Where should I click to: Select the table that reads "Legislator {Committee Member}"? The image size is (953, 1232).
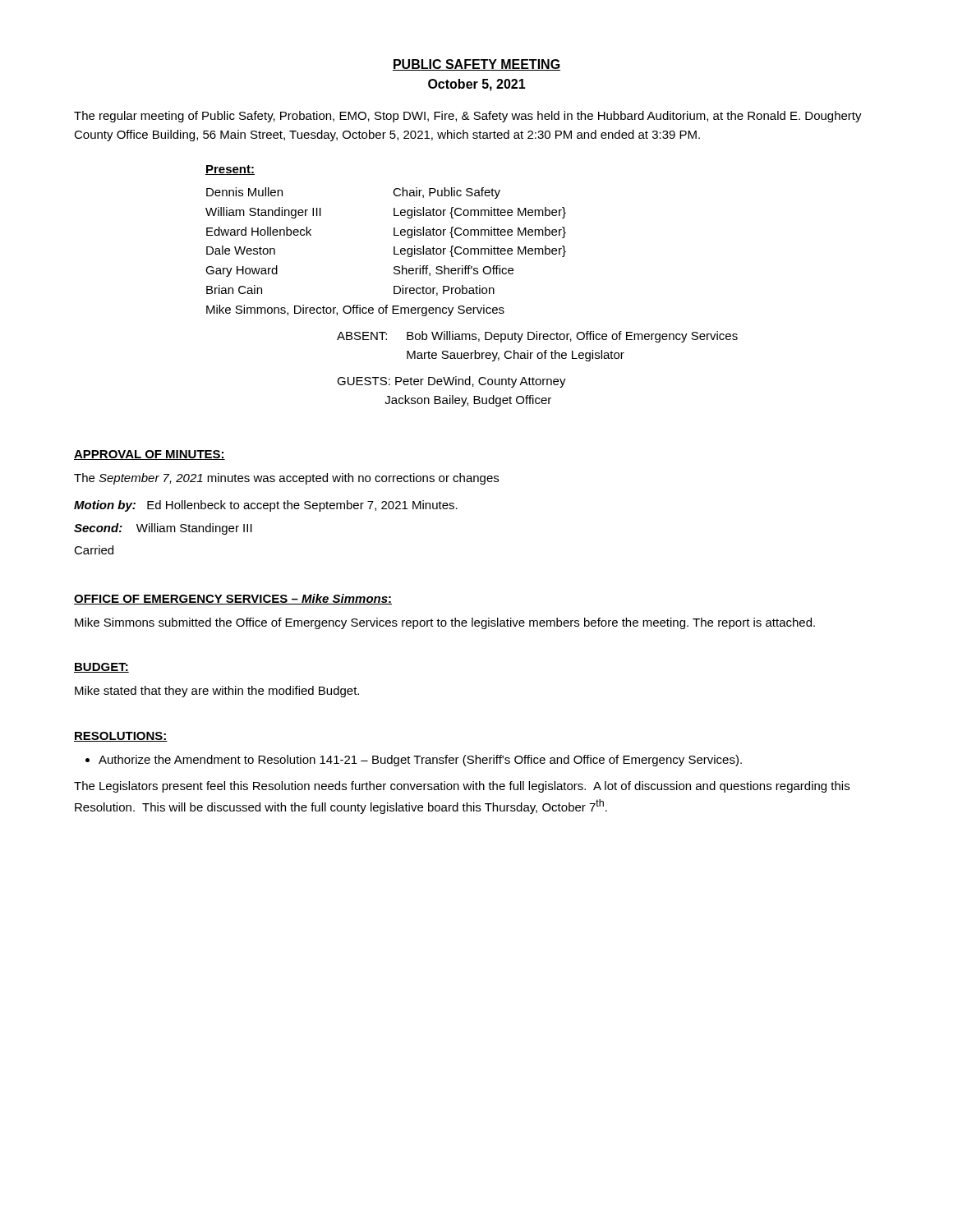pos(542,251)
